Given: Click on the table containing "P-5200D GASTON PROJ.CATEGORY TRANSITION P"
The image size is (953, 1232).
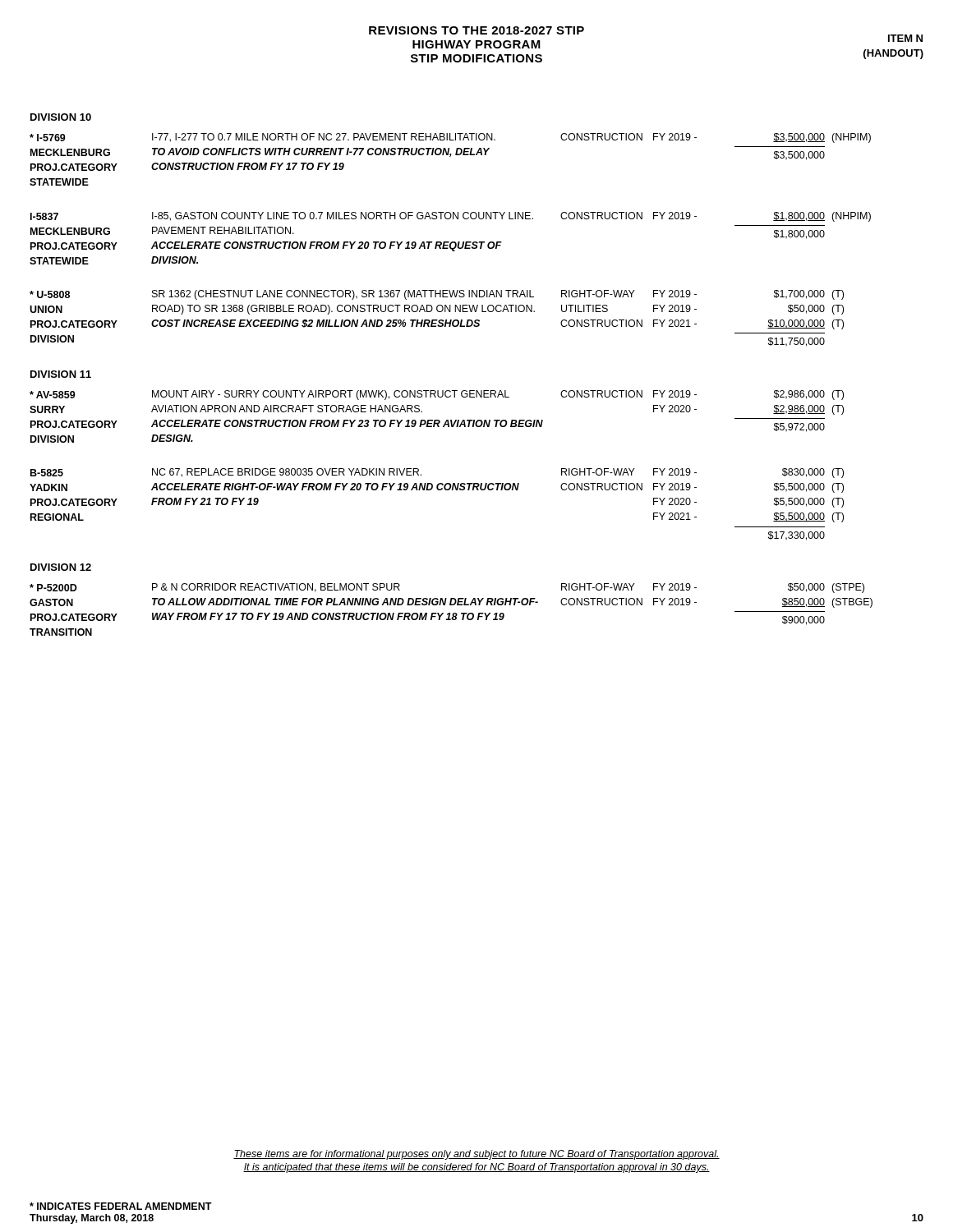Looking at the screenshot, I should 476,610.
